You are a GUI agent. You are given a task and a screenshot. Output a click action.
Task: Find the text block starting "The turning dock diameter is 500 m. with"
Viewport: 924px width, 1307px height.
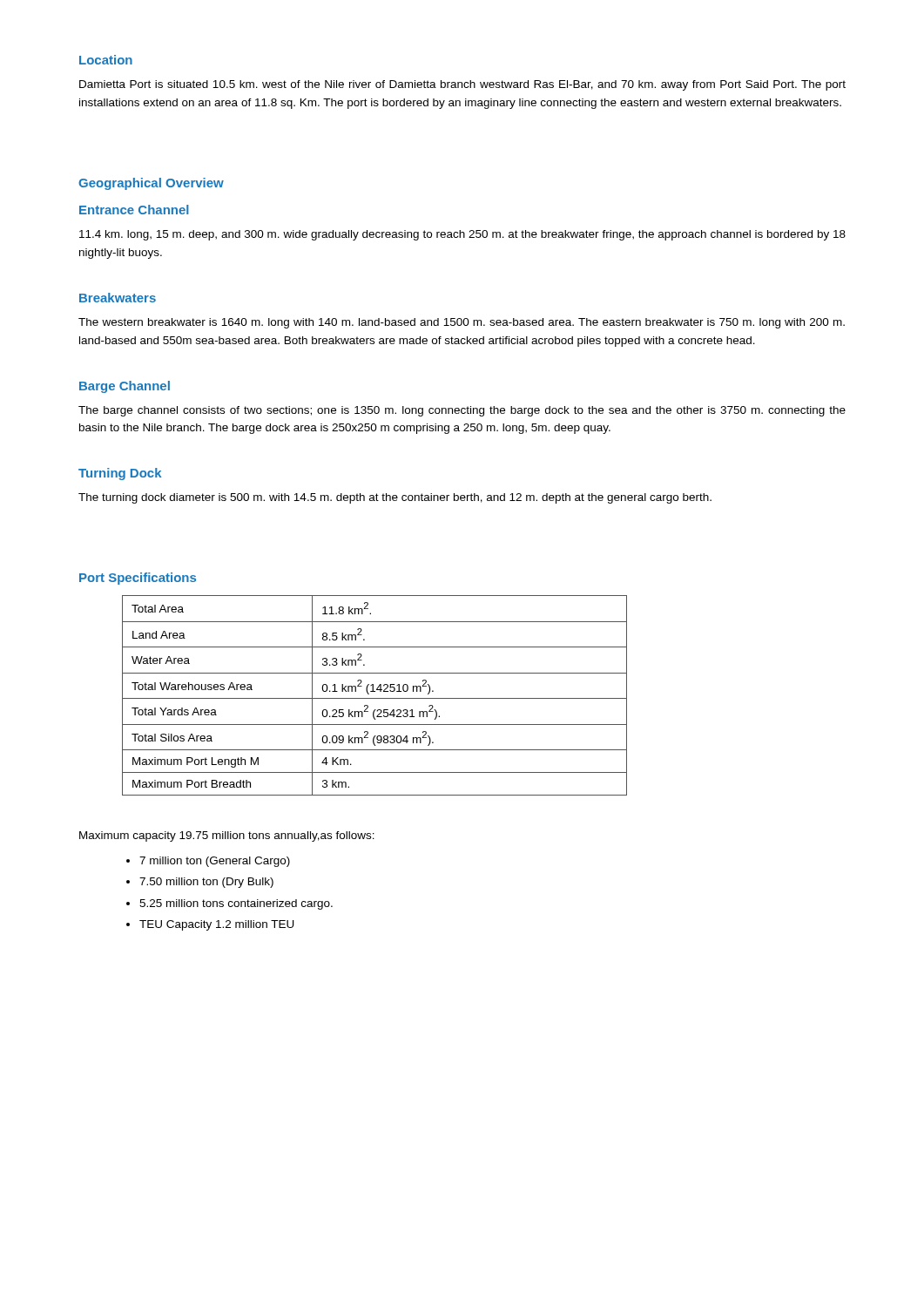coord(395,497)
